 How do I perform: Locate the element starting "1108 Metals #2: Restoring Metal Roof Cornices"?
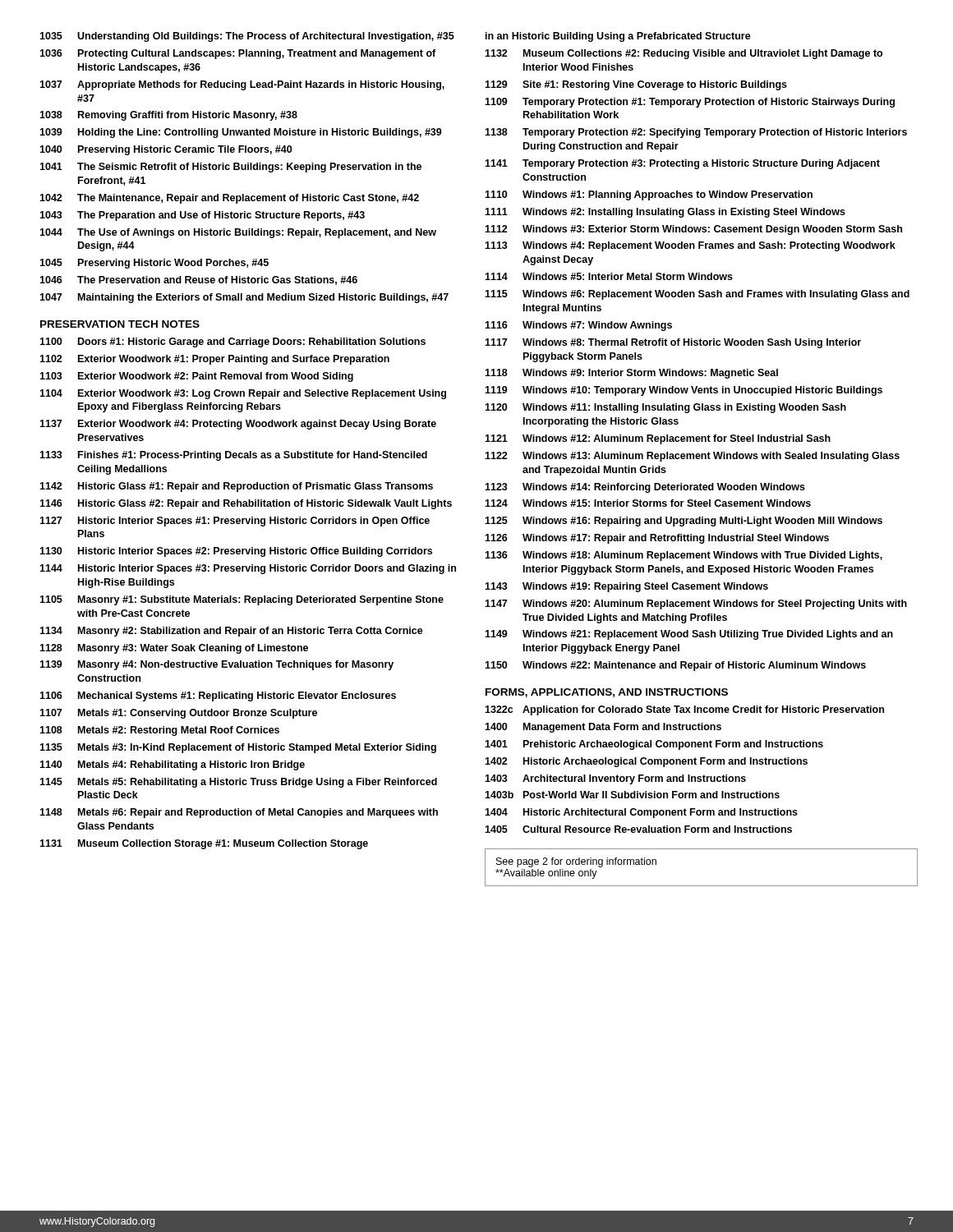pyautogui.click(x=160, y=730)
